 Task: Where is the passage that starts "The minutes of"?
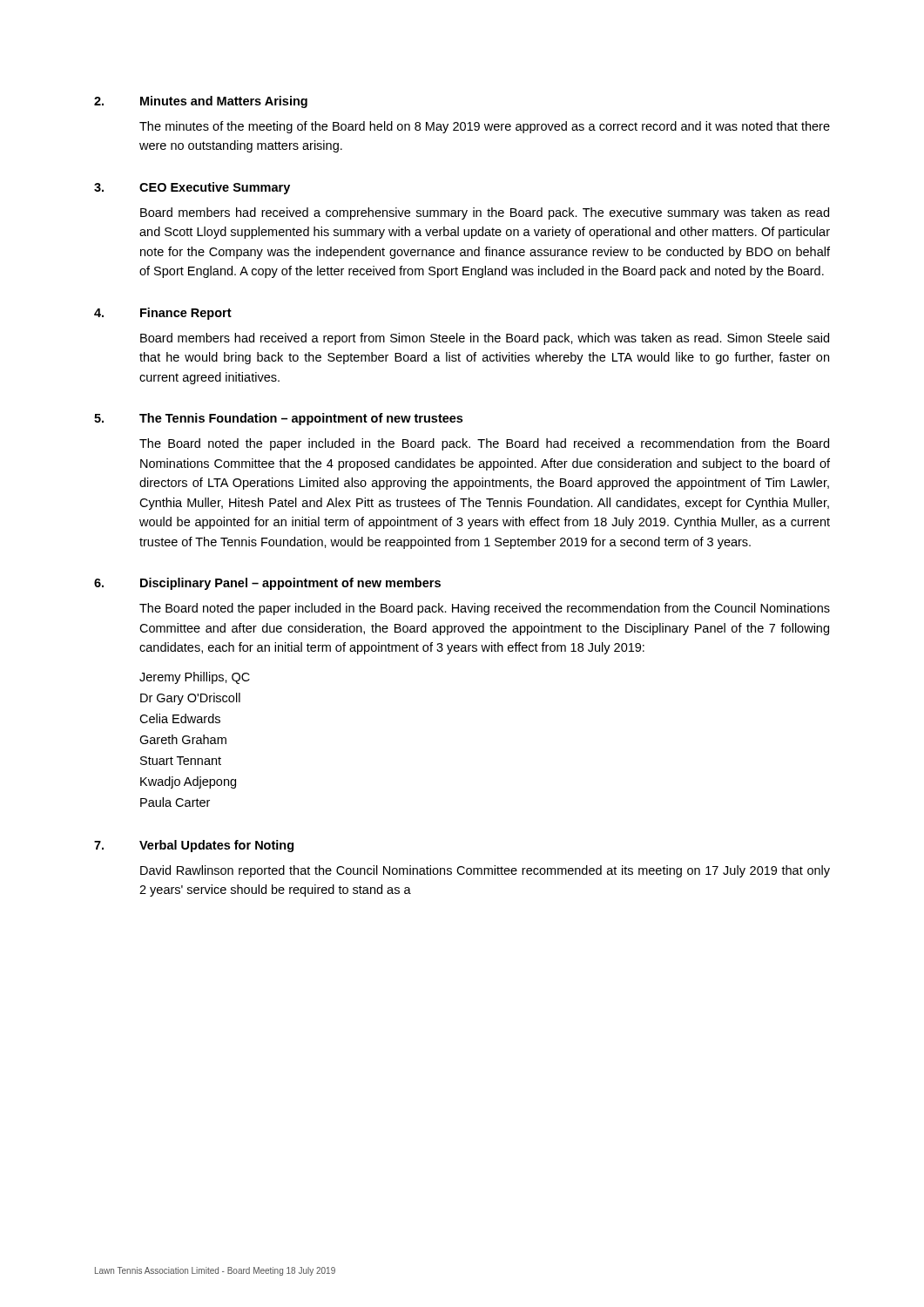(485, 136)
